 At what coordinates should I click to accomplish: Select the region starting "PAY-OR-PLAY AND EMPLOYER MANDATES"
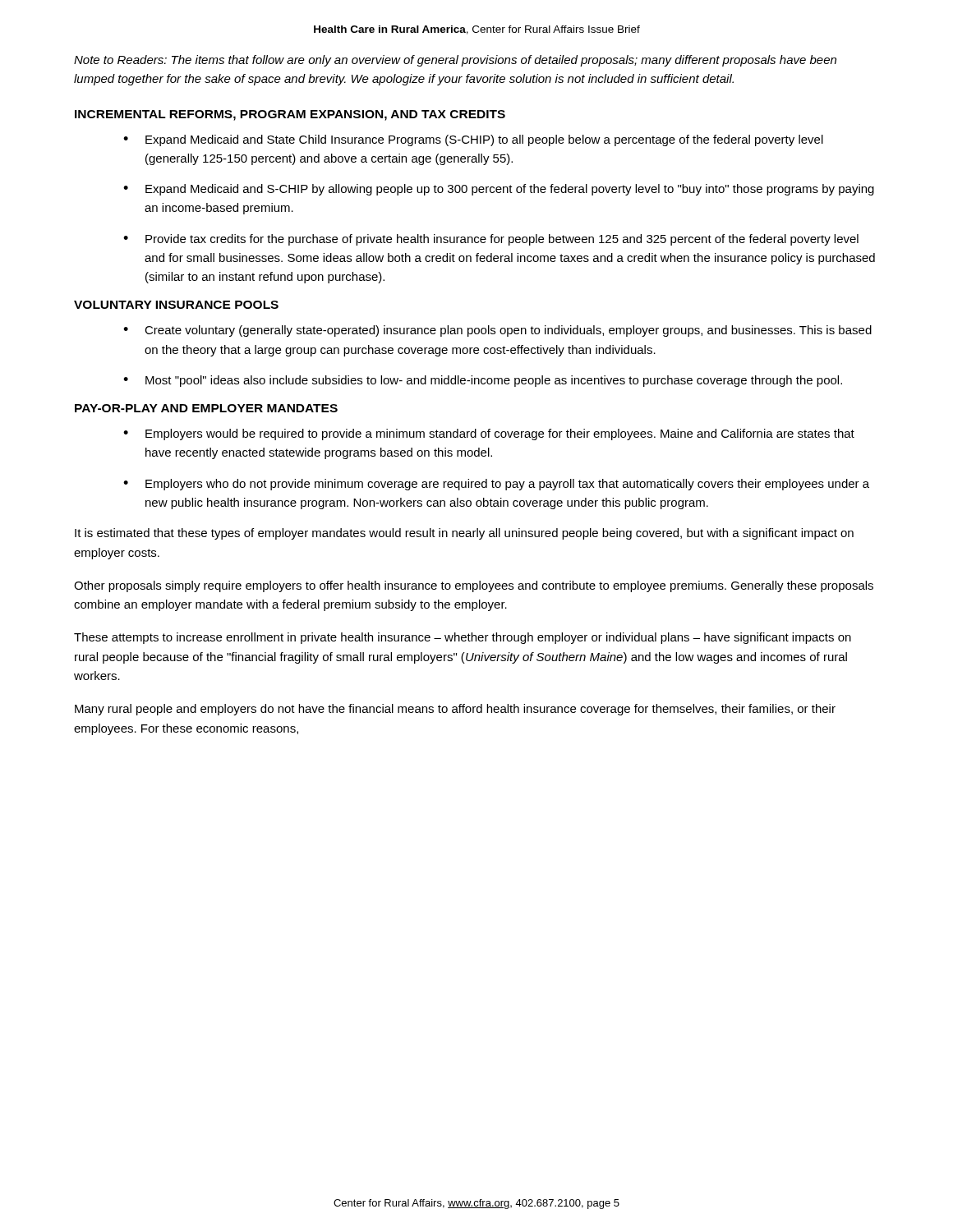206,408
